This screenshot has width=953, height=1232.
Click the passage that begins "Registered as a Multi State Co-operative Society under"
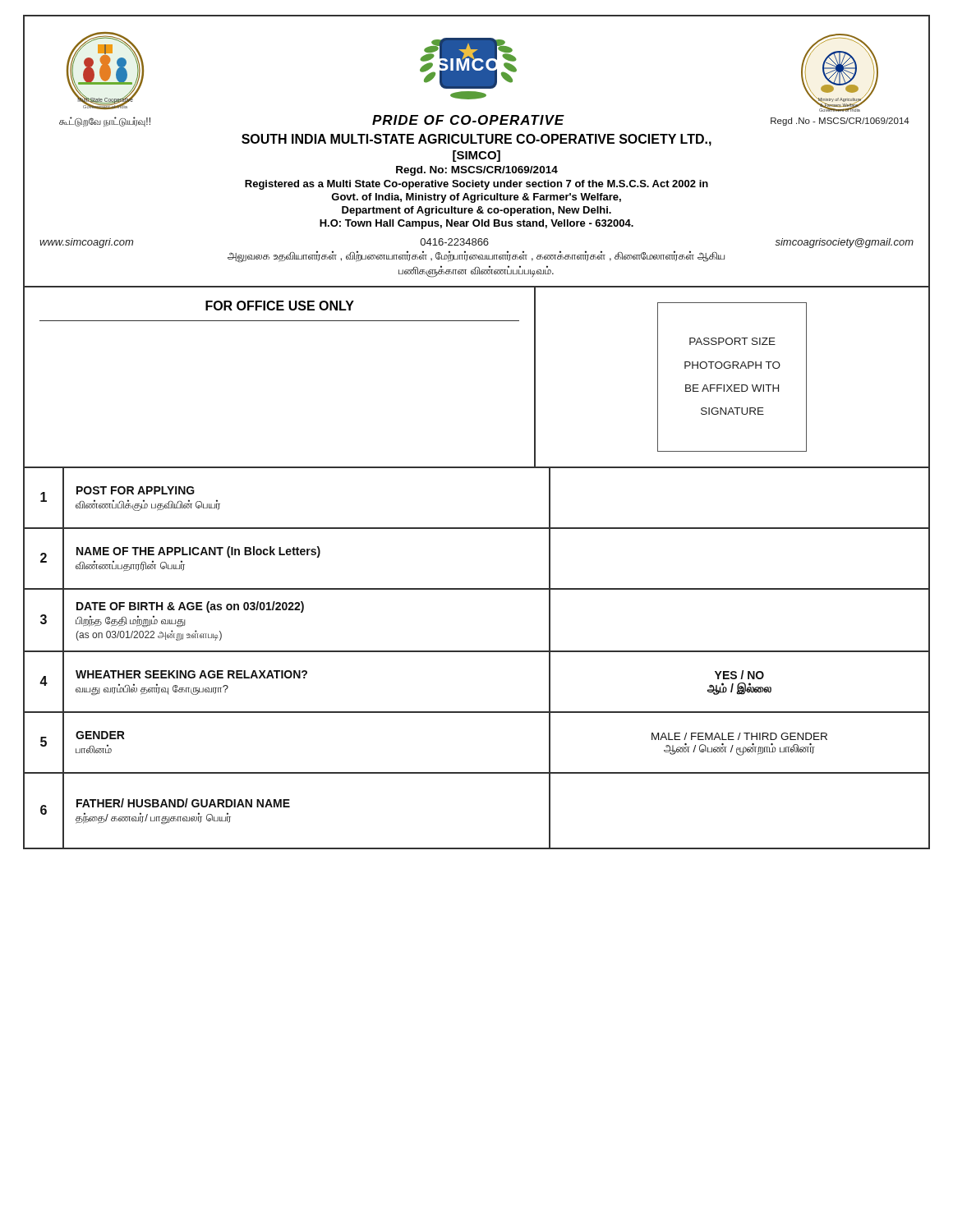[476, 203]
